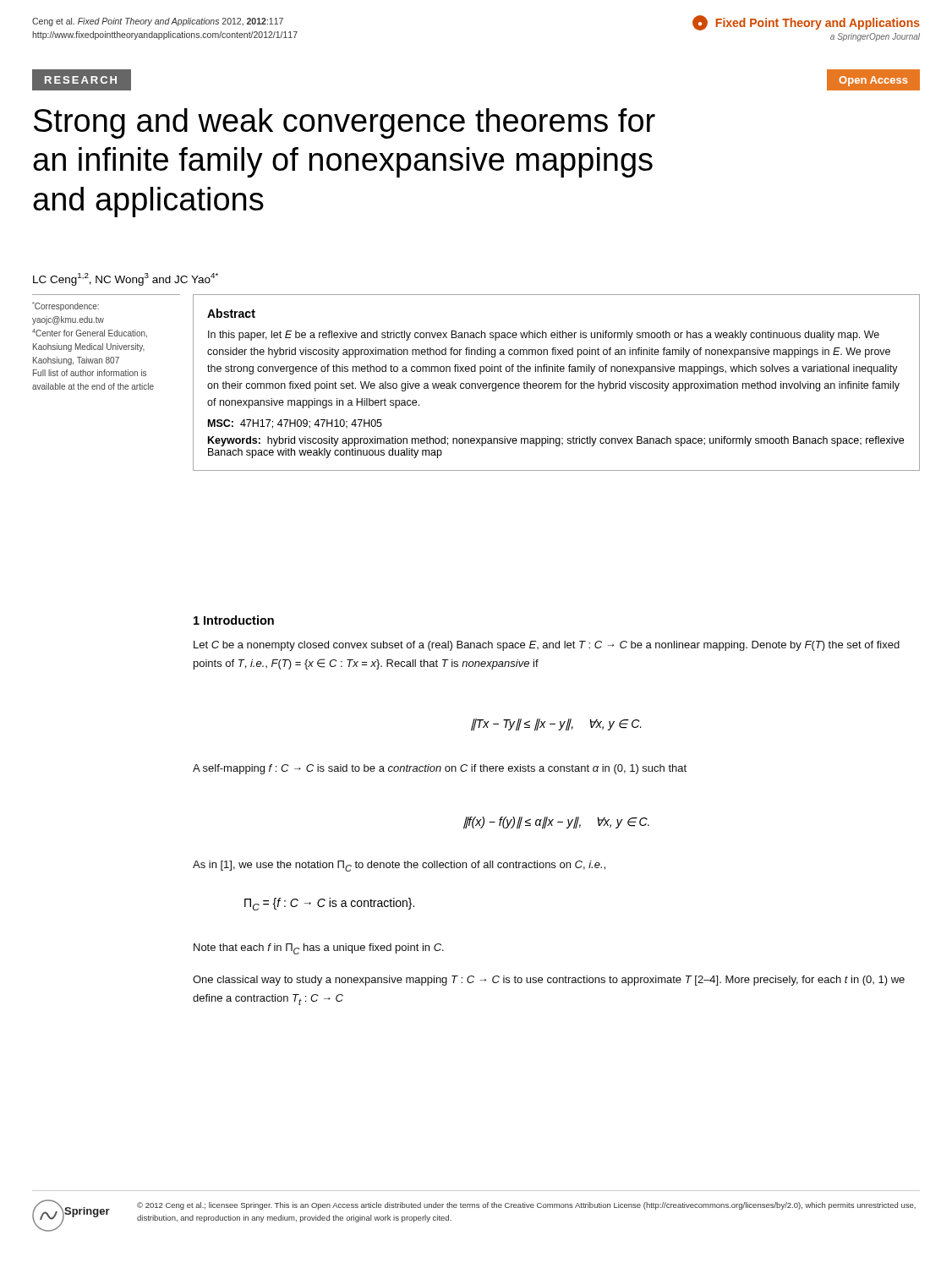952x1268 pixels.
Task: Find the text block that reads "Let C be"
Action: [x=546, y=654]
